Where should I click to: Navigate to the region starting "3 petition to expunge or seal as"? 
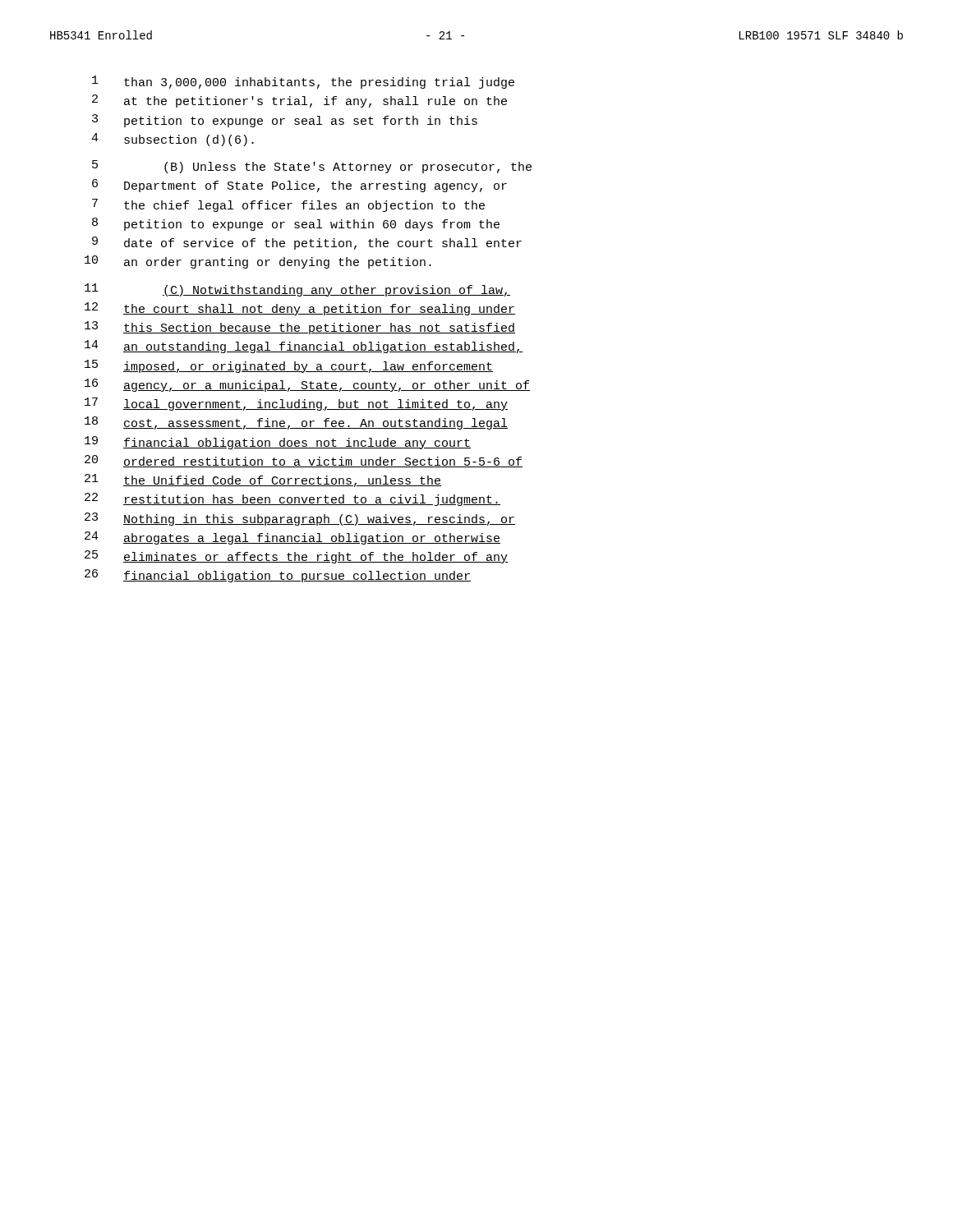pos(476,122)
